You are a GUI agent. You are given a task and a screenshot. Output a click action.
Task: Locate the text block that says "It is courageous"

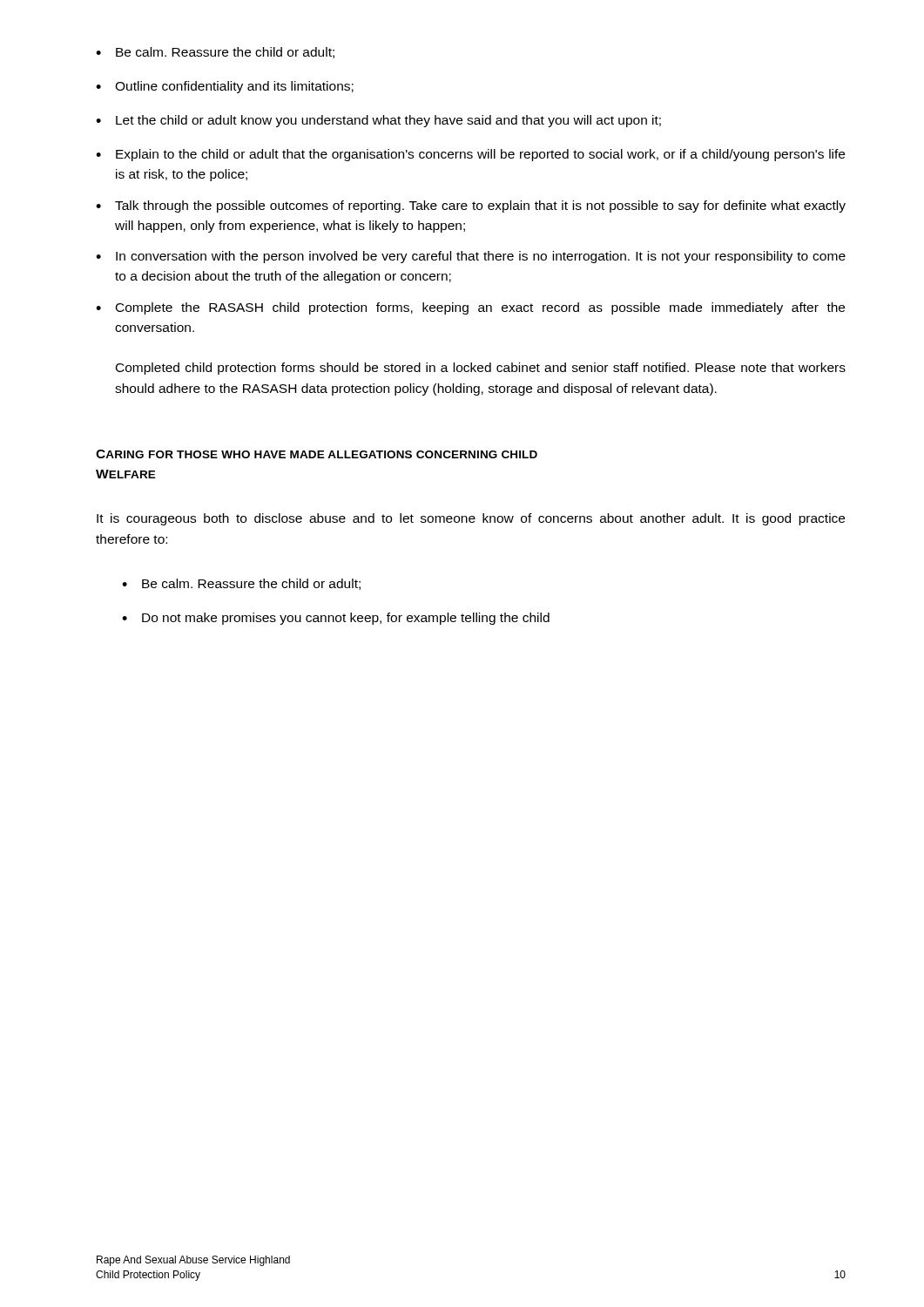point(471,528)
